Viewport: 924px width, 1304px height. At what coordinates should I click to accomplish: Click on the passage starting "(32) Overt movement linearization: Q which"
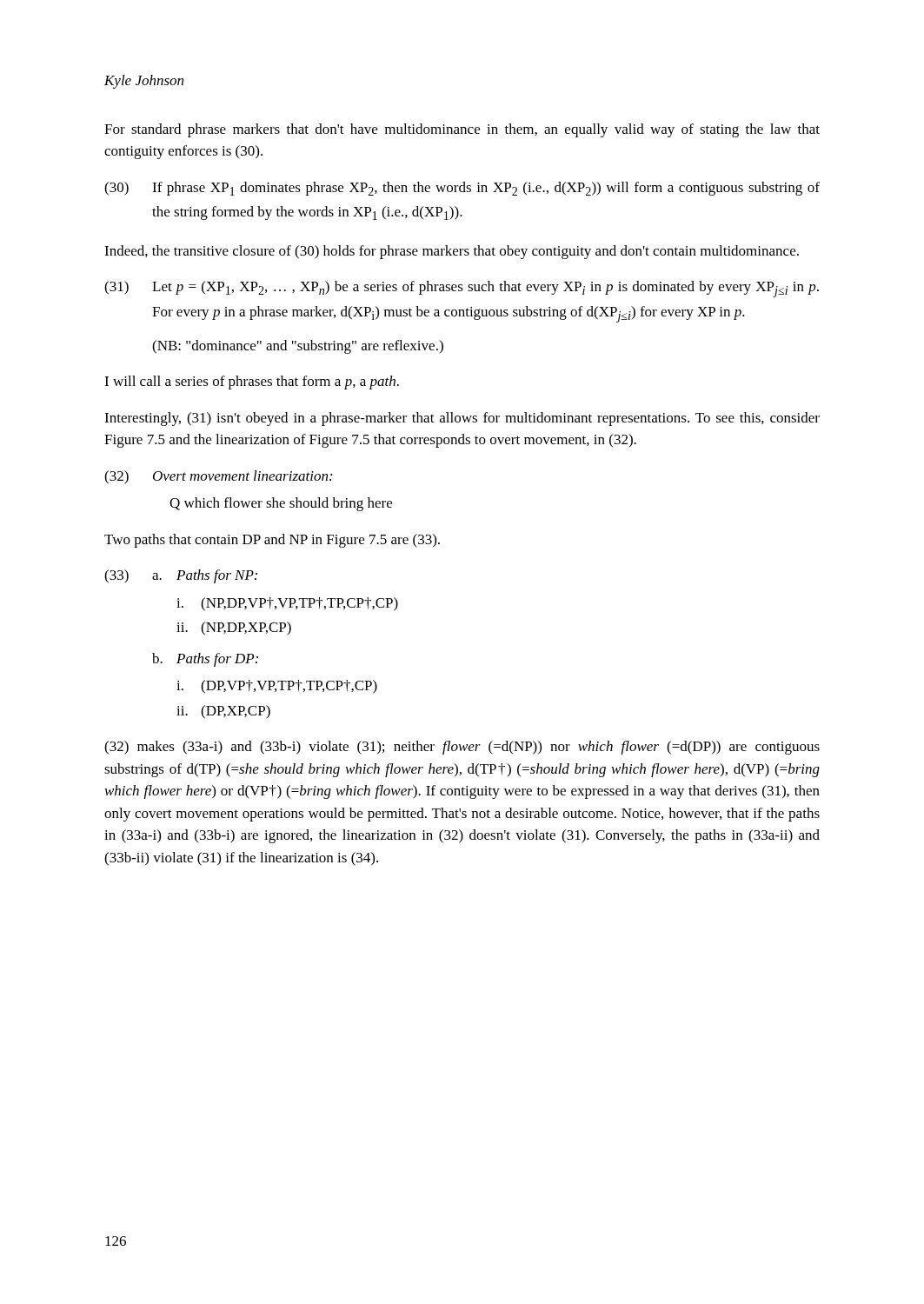pyautogui.click(x=249, y=490)
